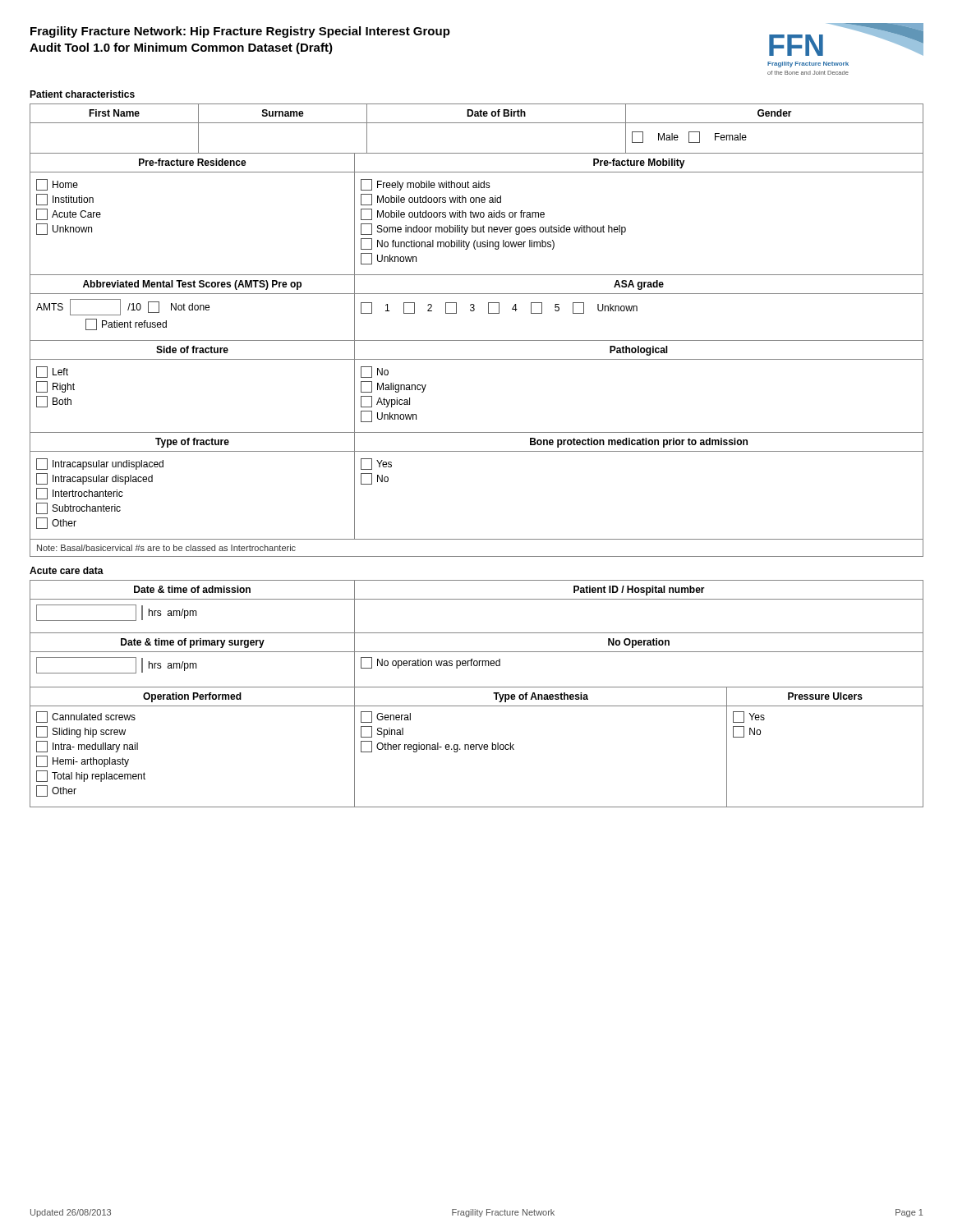This screenshot has width=953, height=1232.
Task: Select the table that reads "Abbreviated Mental Test Scores"
Action: (476, 308)
